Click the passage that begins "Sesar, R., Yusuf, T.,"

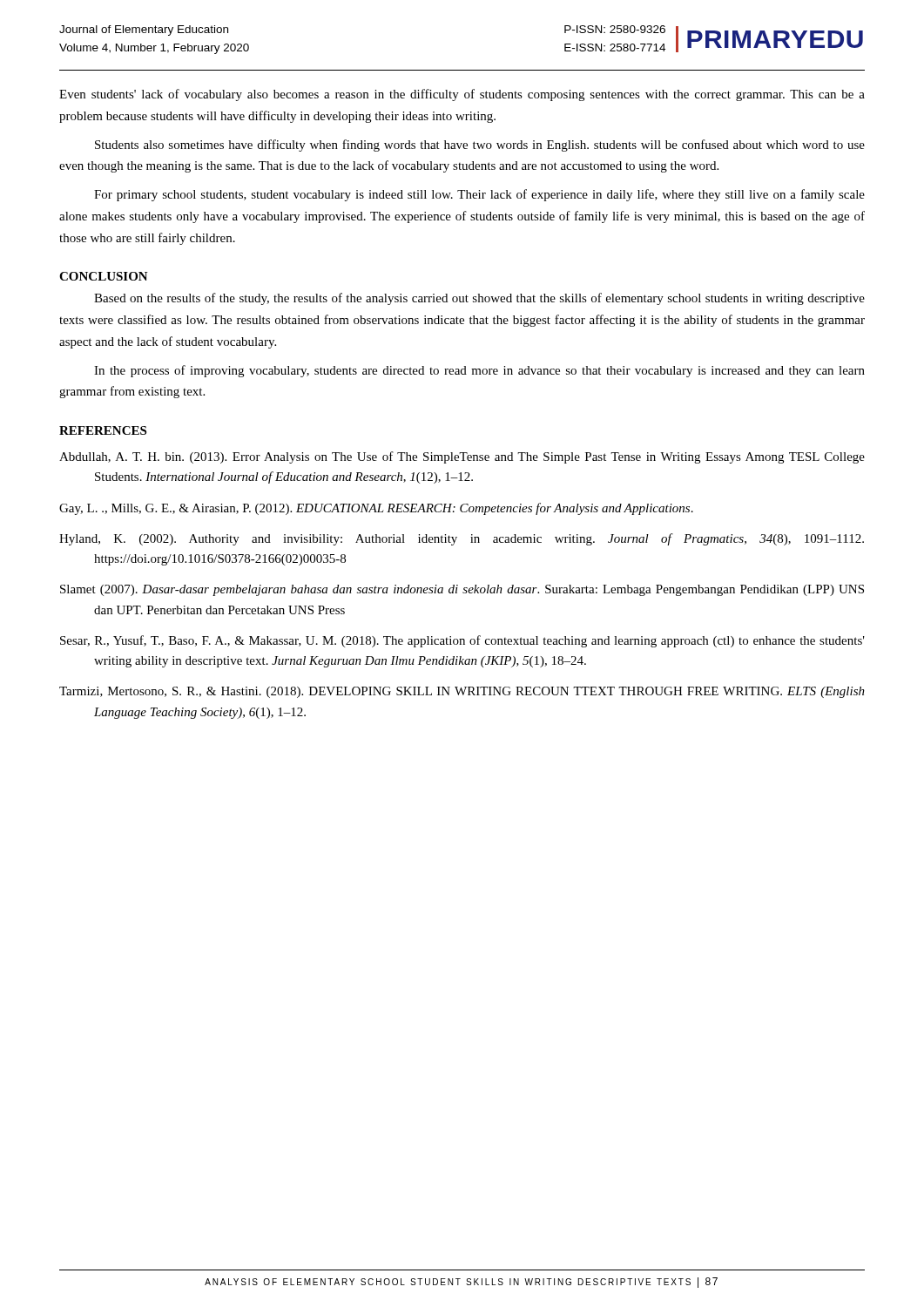point(462,650)
